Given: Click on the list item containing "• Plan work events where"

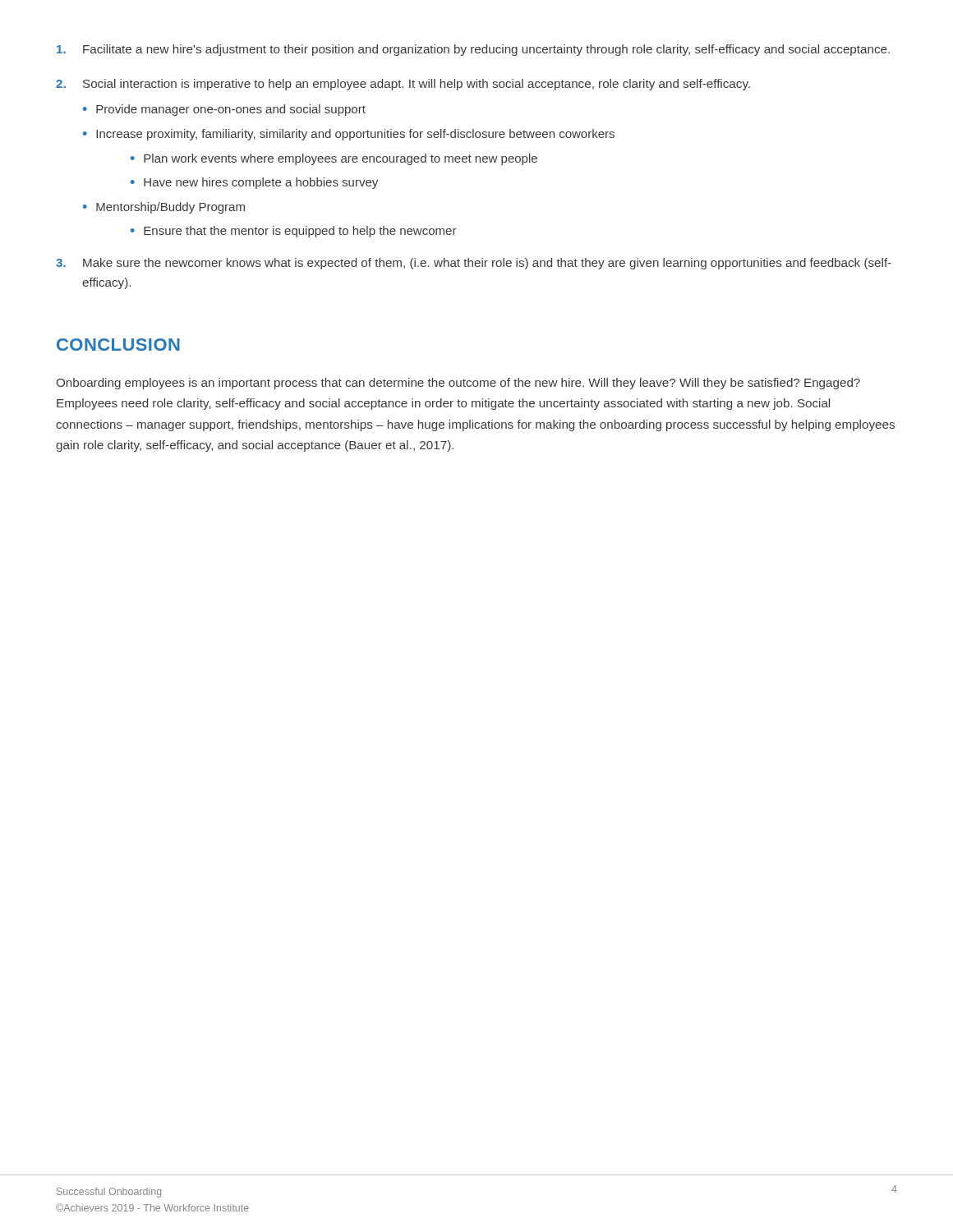Looking at the screenshot, I should (x=334, y=159).
